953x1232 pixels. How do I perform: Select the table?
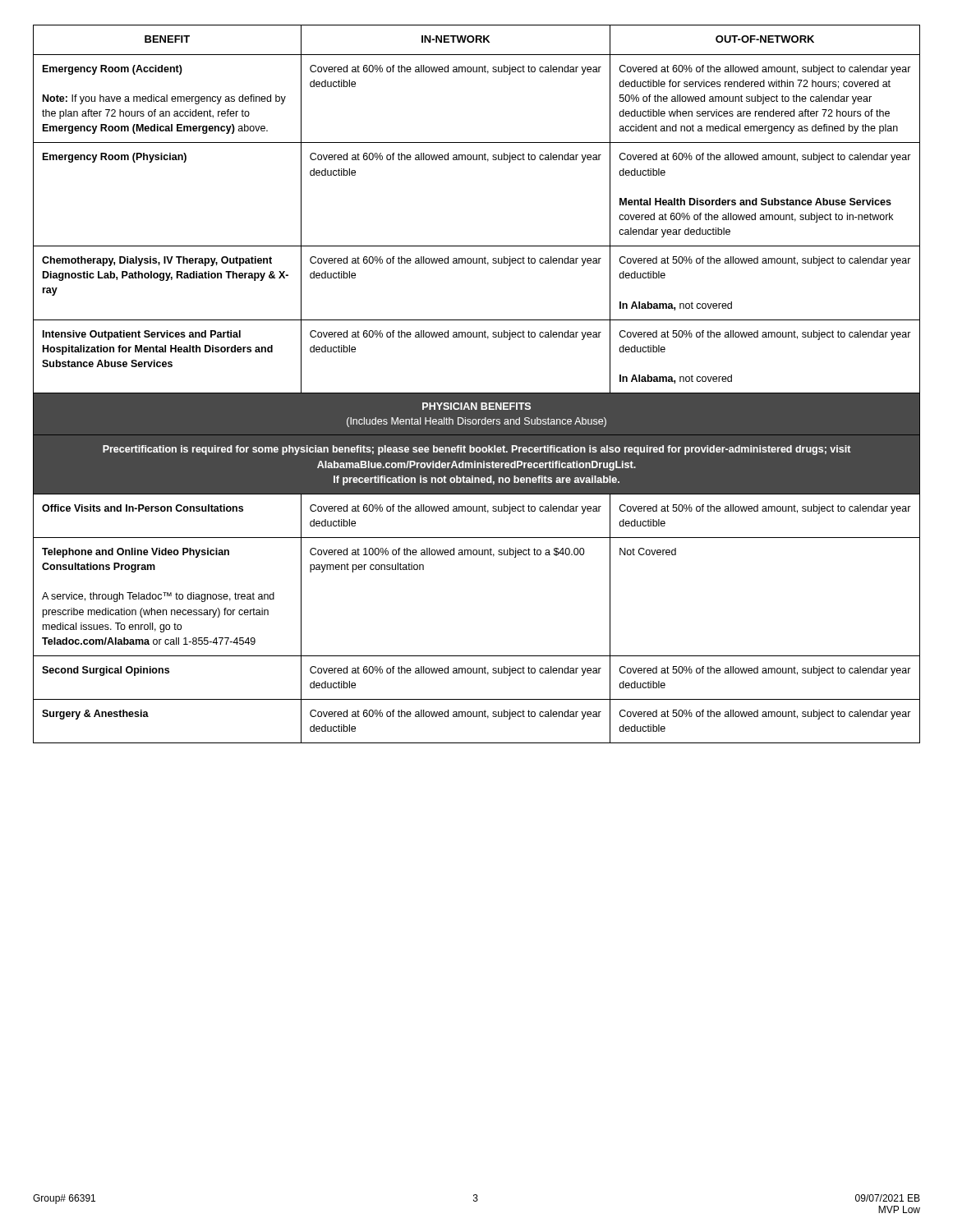[x=476, y=384]
